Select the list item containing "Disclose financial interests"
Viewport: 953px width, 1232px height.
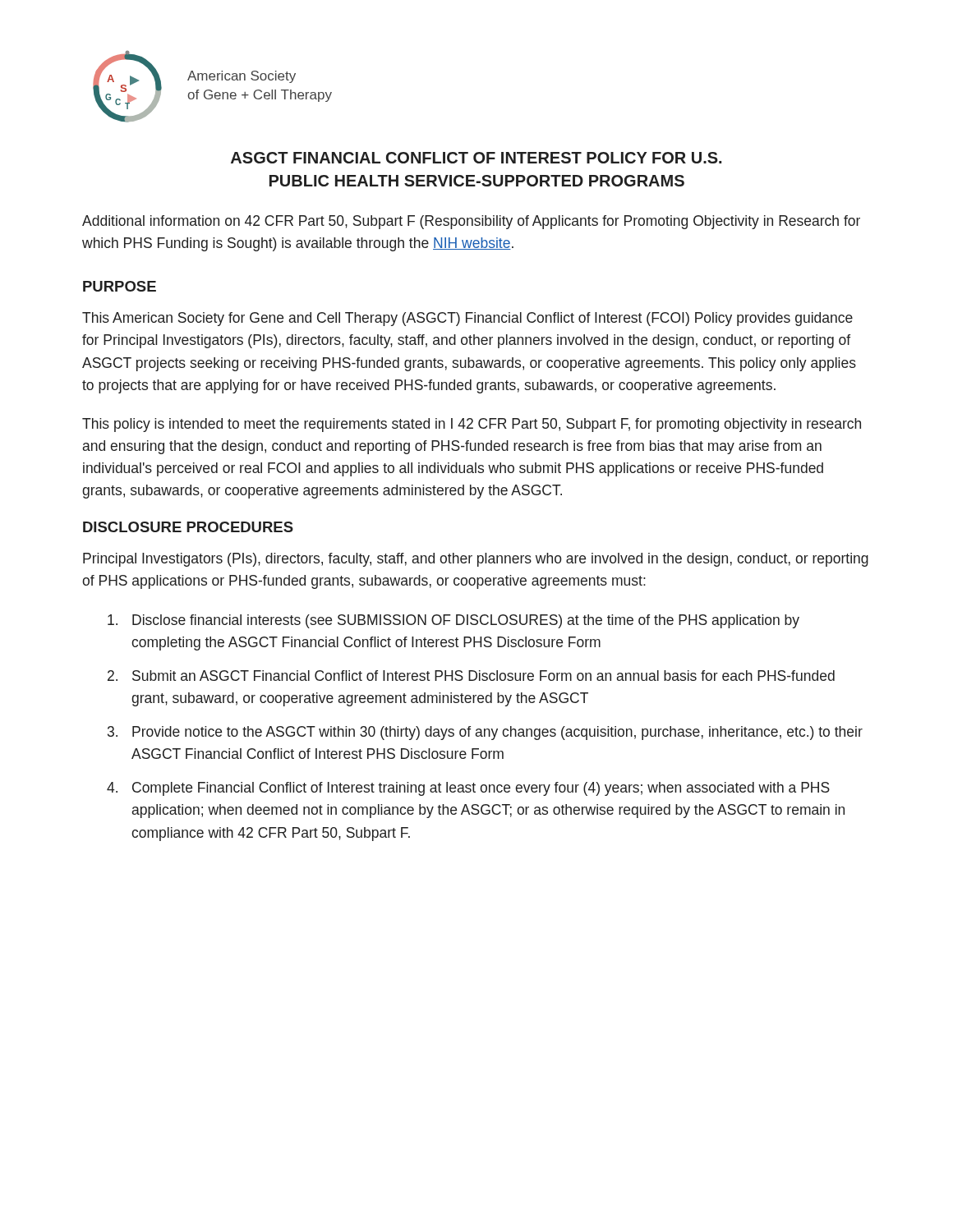(489, 631)
